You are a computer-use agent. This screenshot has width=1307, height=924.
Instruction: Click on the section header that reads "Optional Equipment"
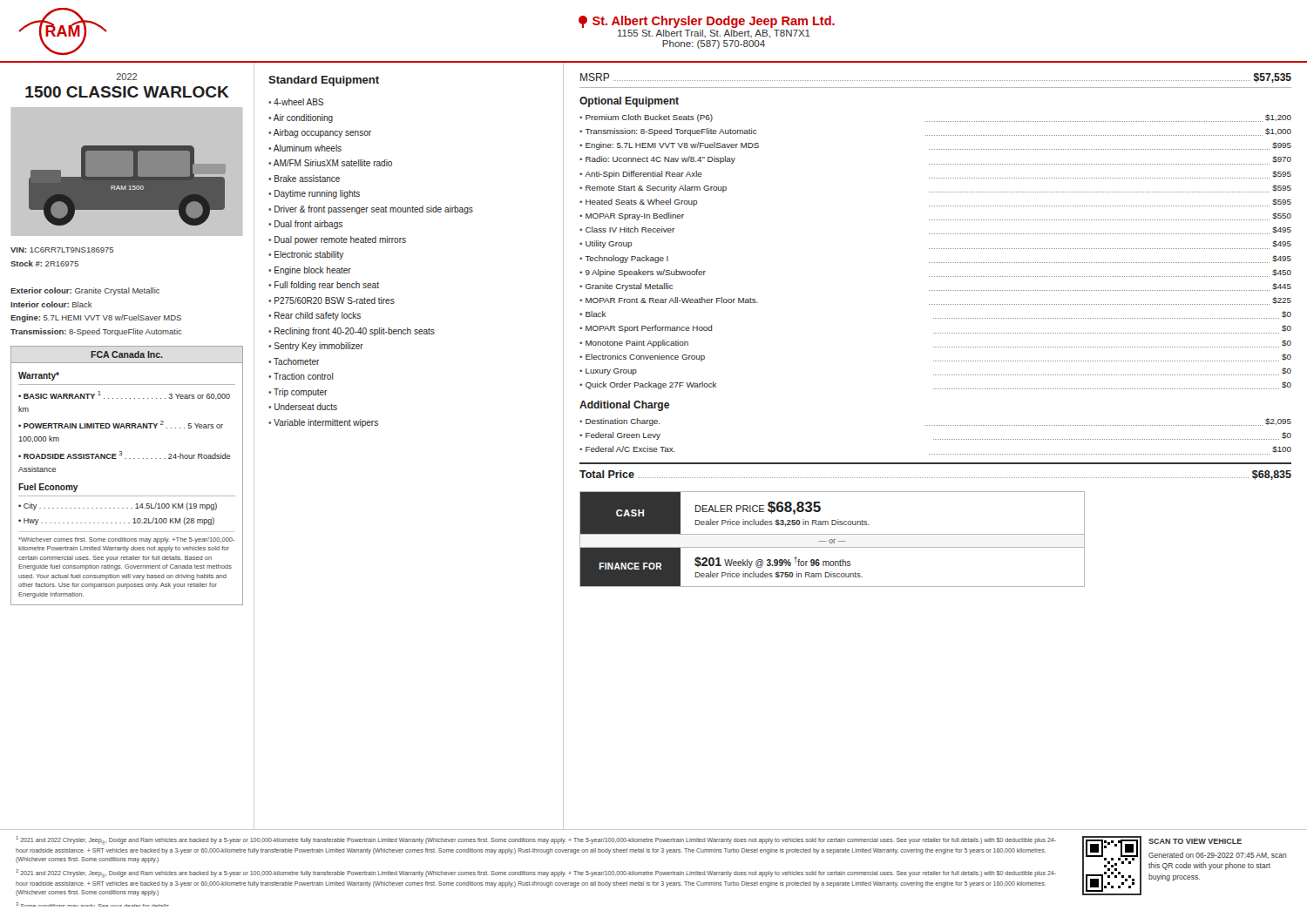pos(629,101)
